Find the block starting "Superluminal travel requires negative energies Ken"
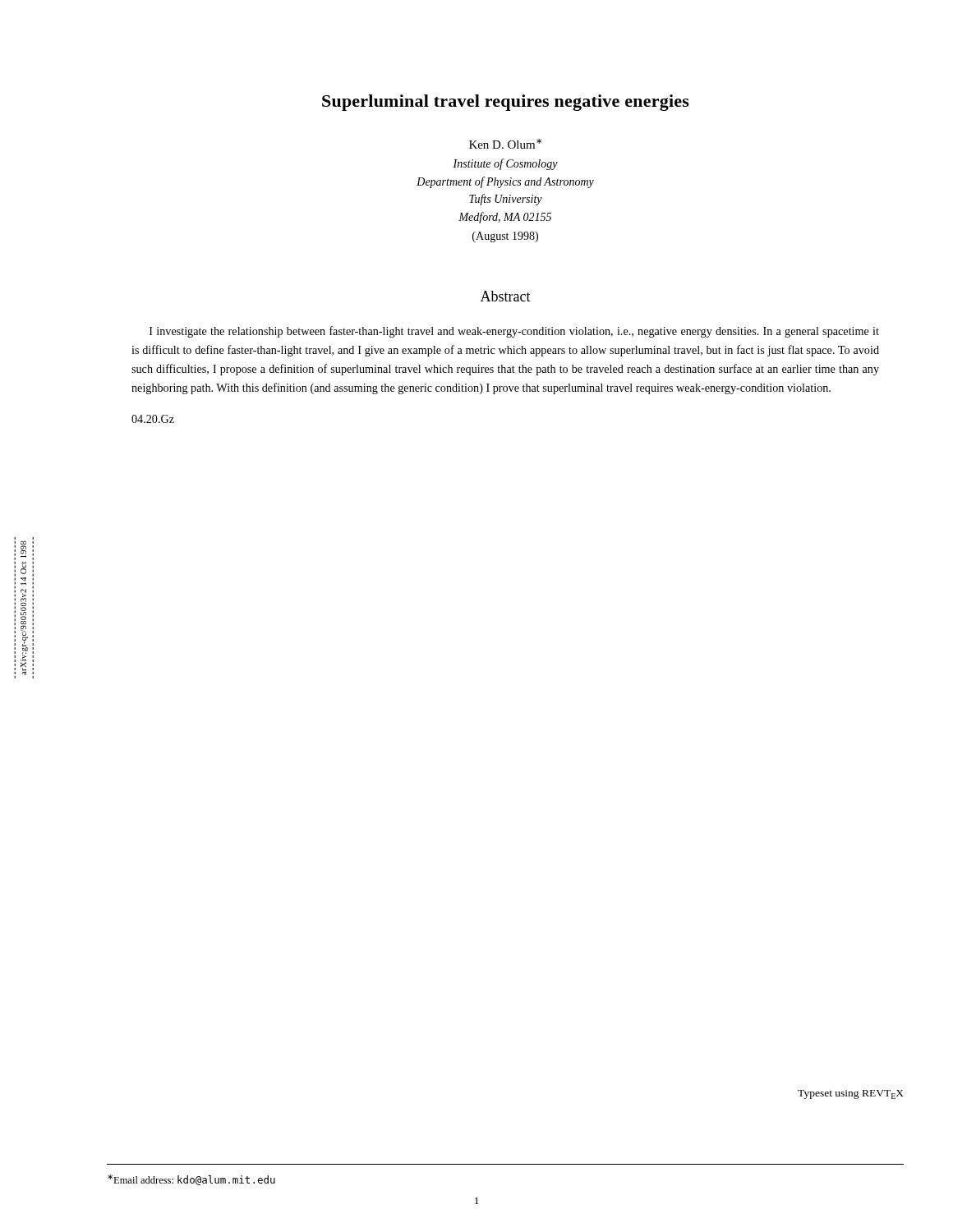953x1232 pixels. click(505, 167)
